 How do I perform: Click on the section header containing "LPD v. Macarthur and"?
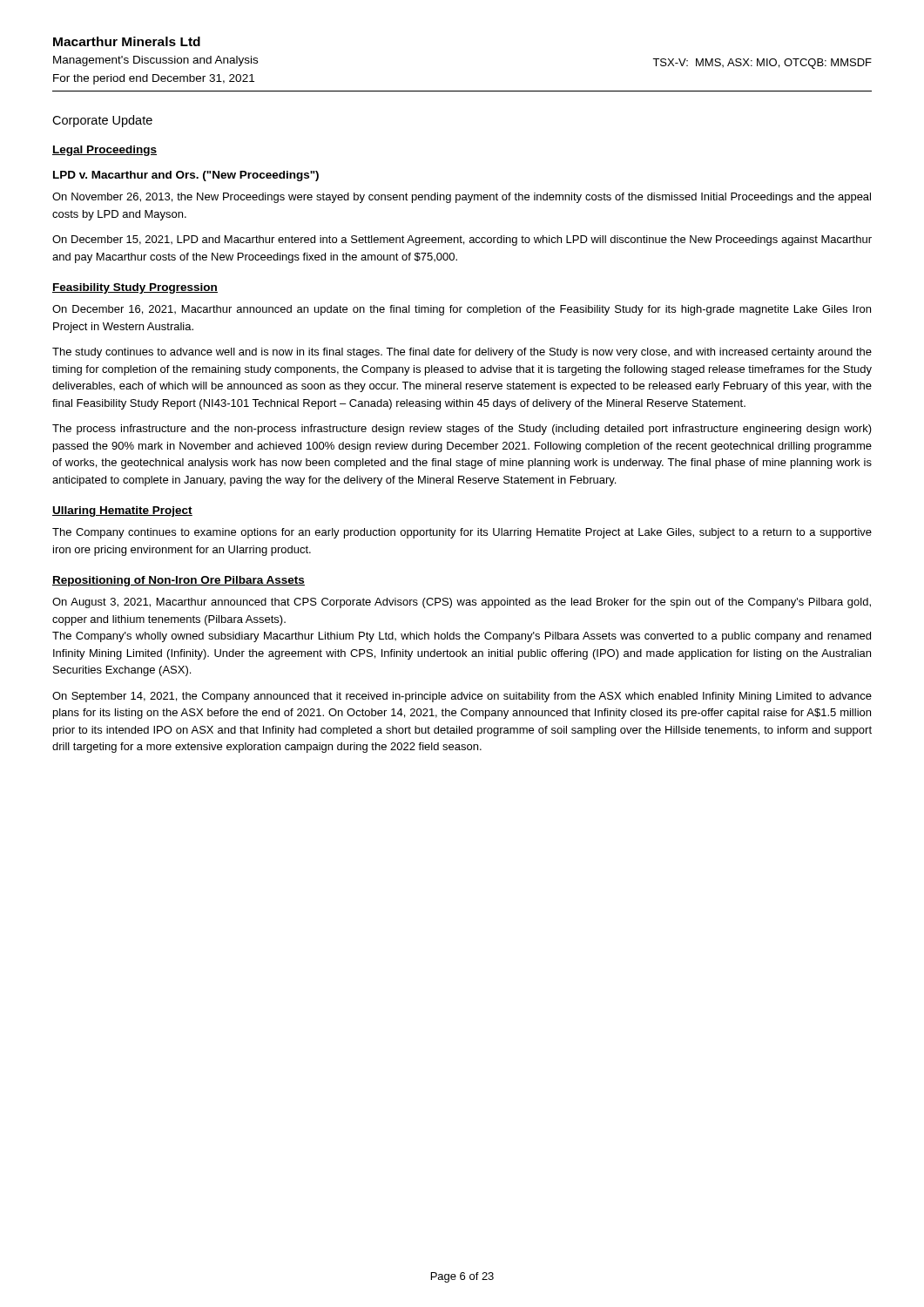186,175
